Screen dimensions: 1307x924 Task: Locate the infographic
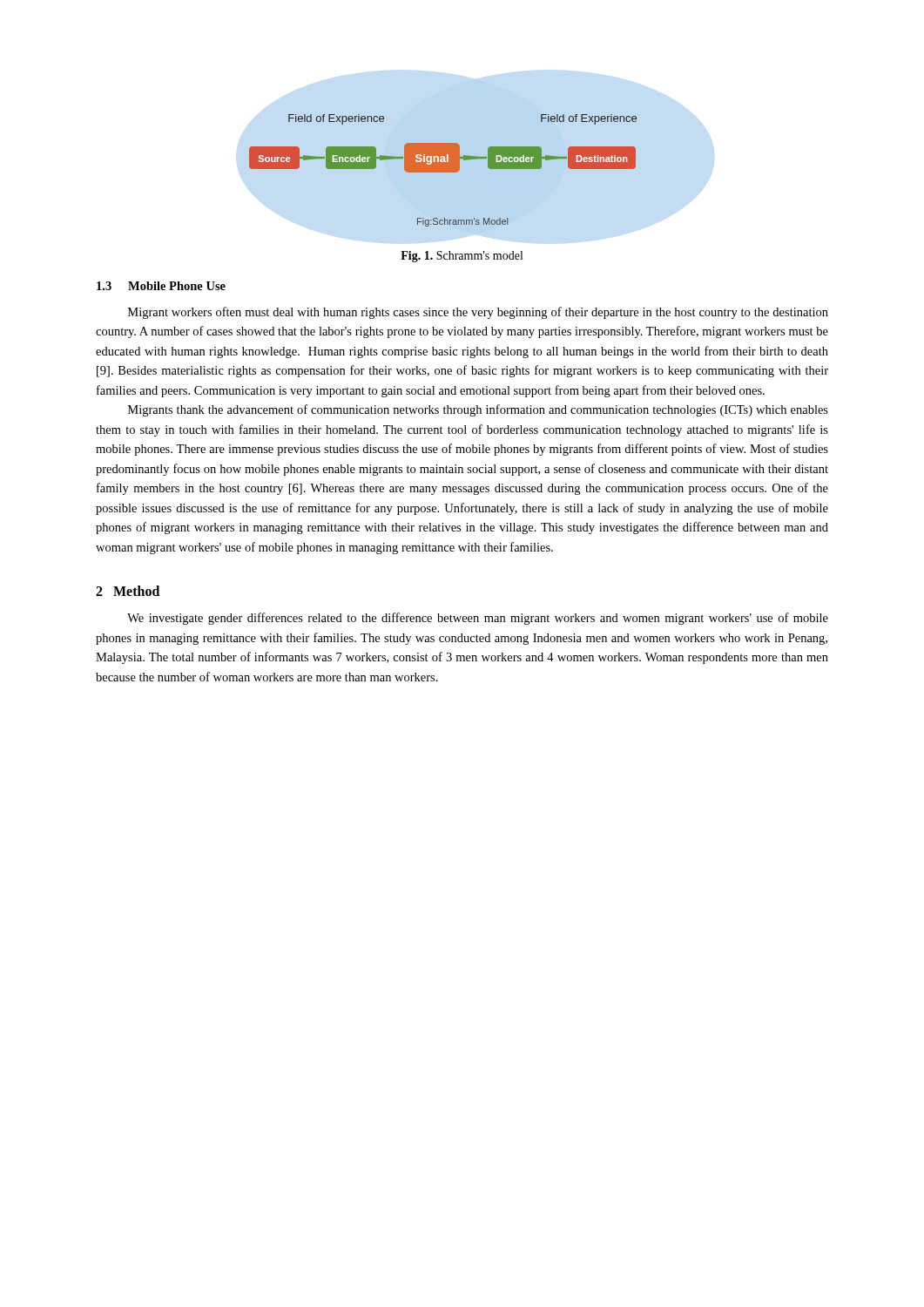pyautogui.click(x=462, y=148)
